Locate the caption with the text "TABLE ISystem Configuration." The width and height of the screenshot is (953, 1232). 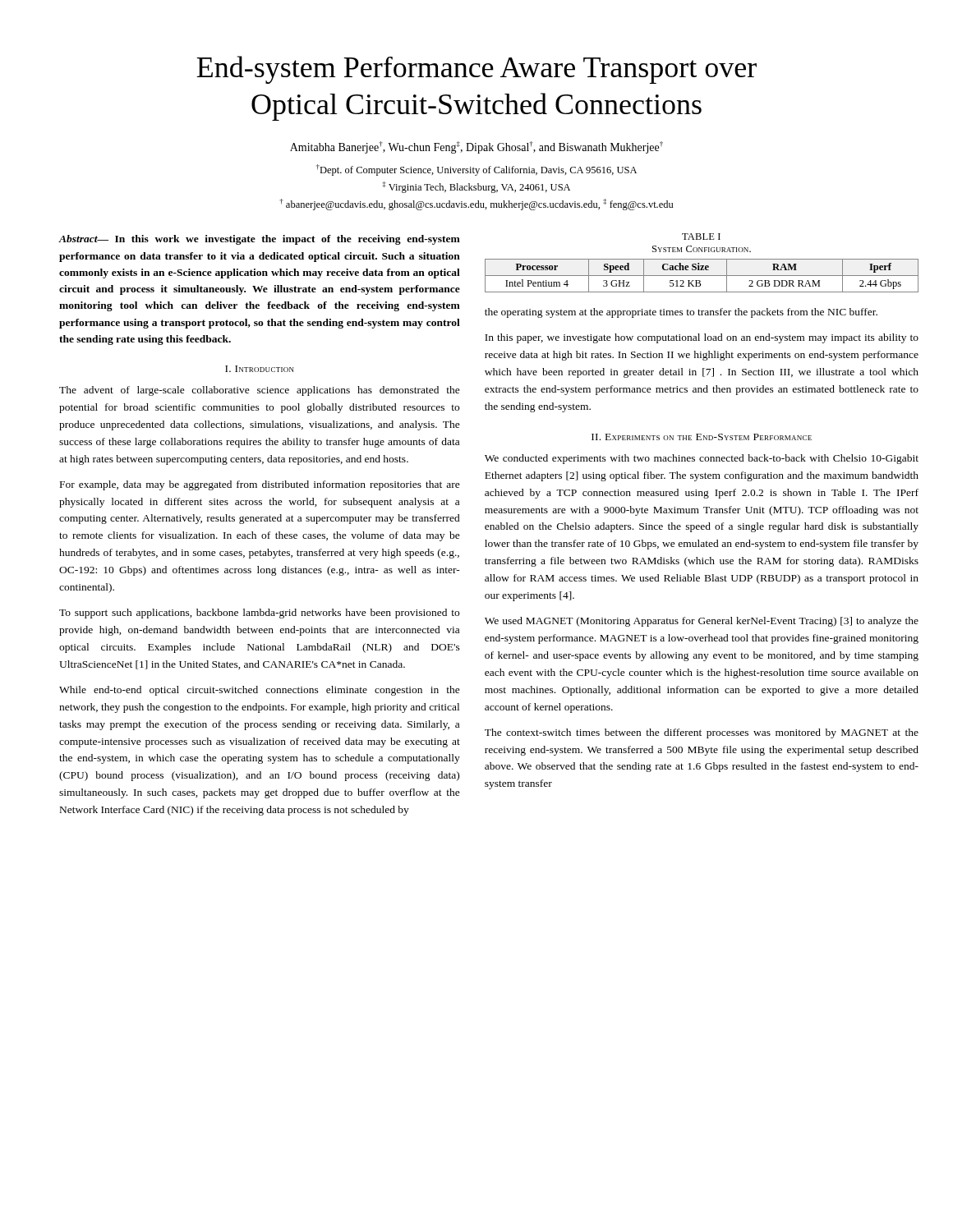click(701, 243)
